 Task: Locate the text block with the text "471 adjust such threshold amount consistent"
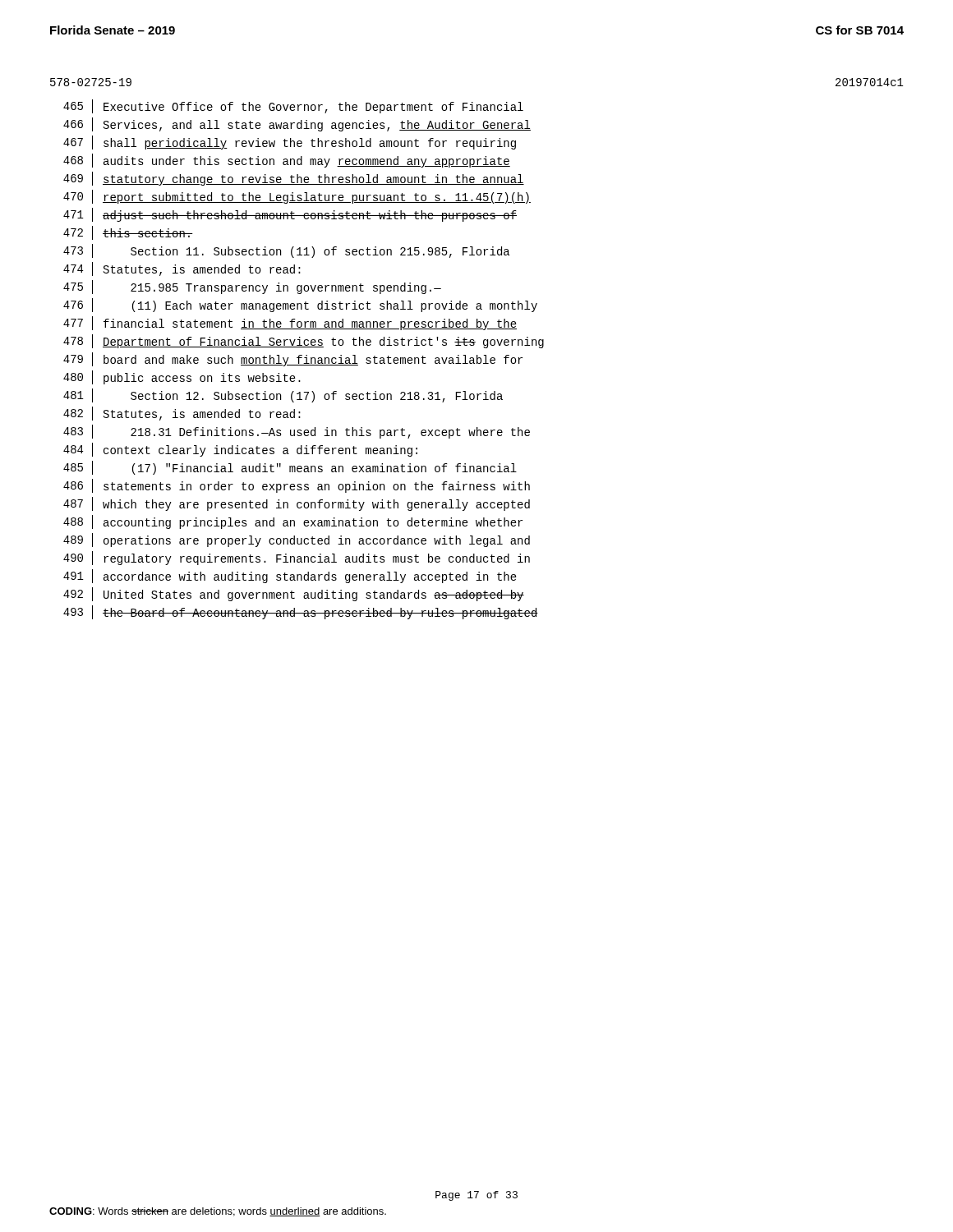(x=476, y=217)
